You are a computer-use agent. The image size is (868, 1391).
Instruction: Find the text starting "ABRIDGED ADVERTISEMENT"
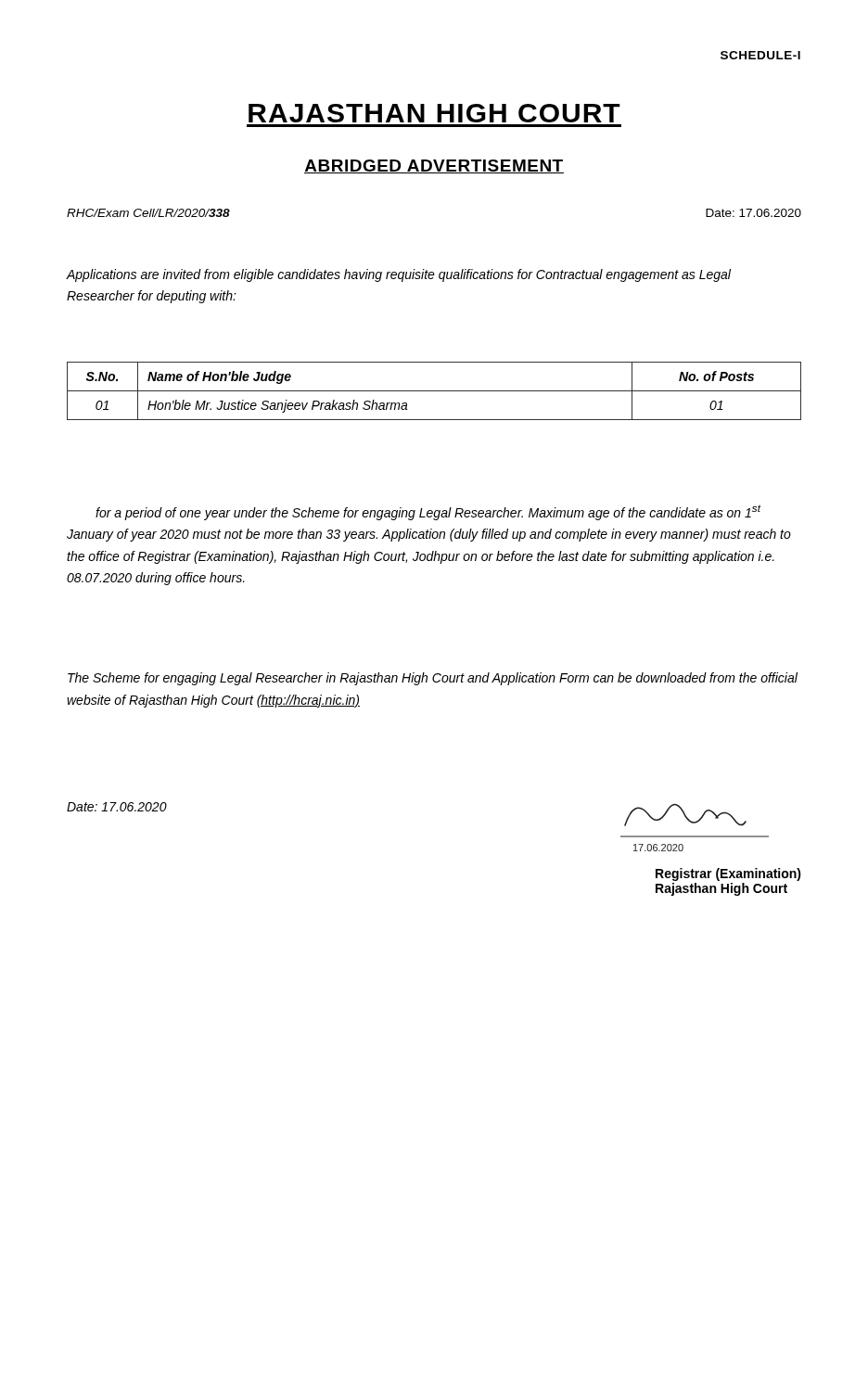click(434, 166)
